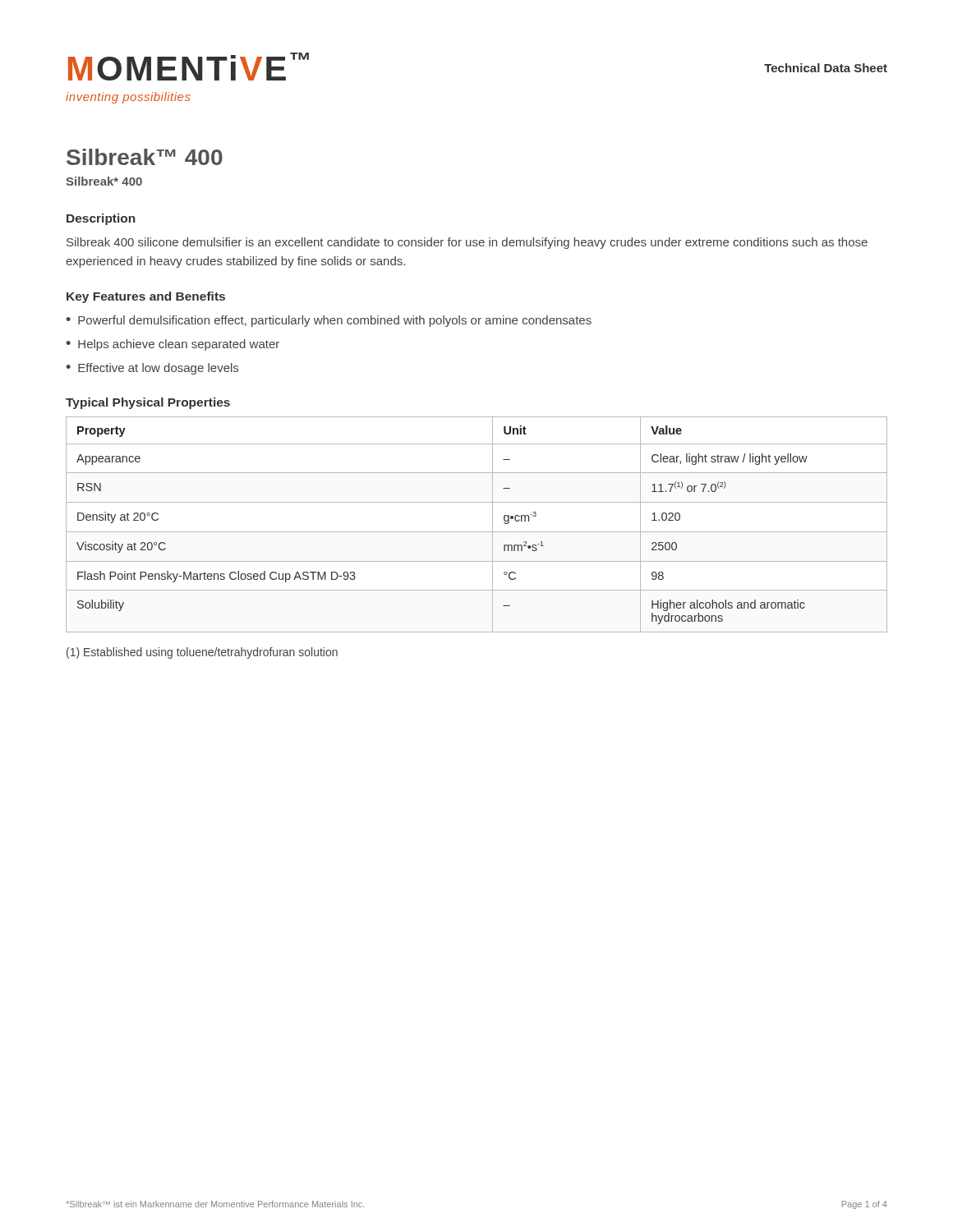Image resolution: width=953 pixels, height=1232 pixels.
Task: Find the footnote containing "(1) Established using toluene/tetrahydrofuran solution"
Action: [x=202, y=652]
